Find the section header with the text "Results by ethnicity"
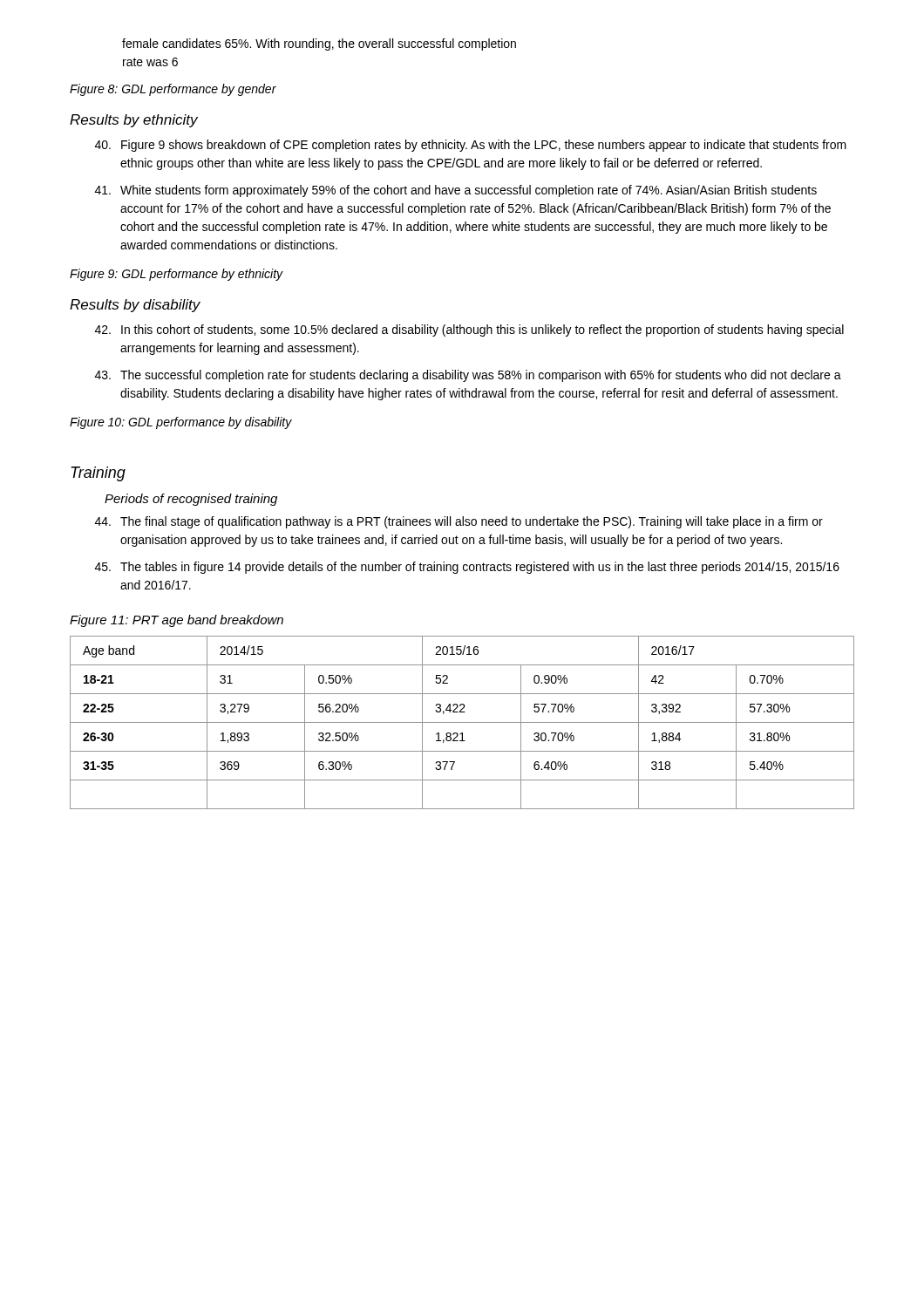924x1308 pixels. click(x=134, y=120)
